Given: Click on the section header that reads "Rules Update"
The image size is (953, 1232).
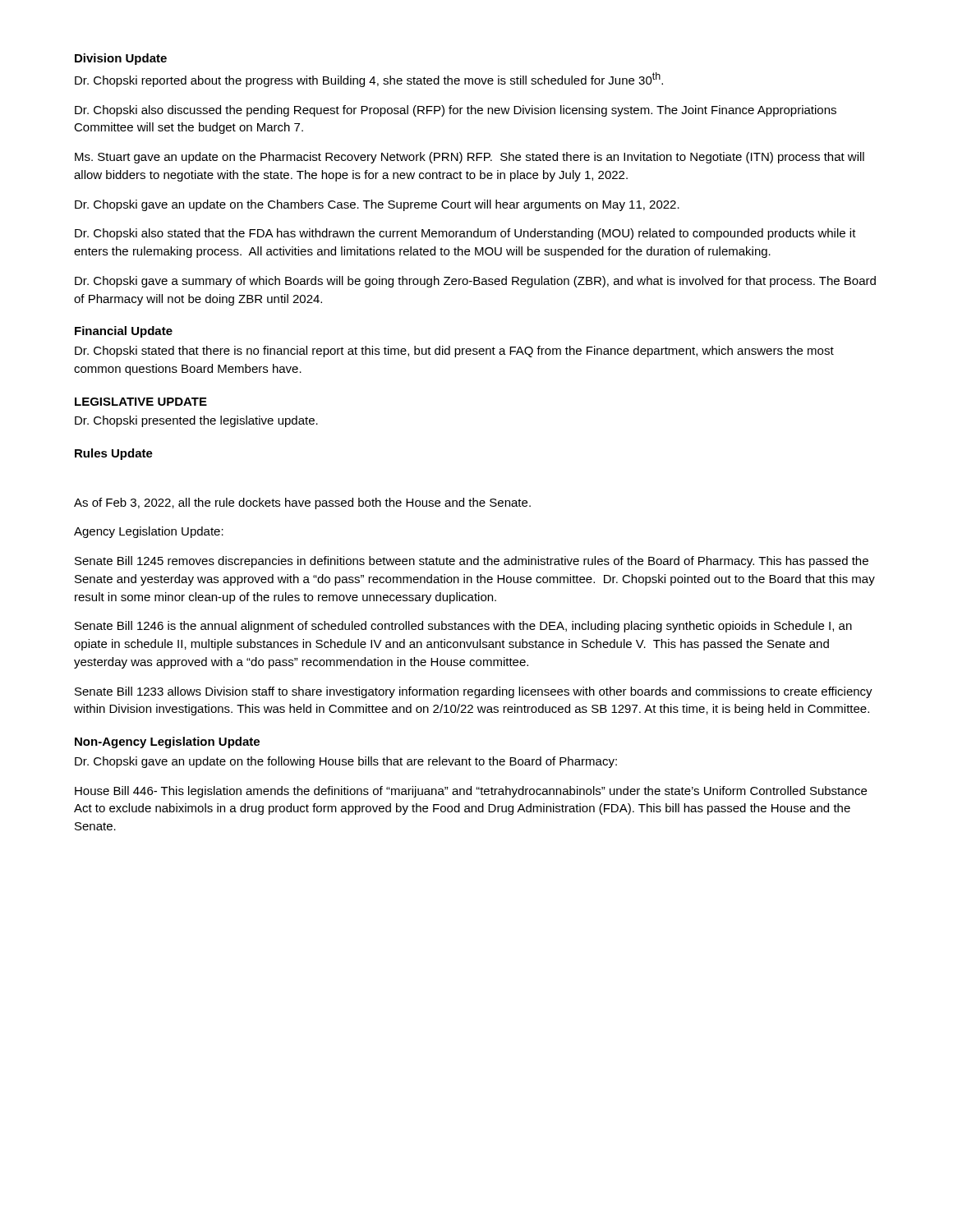Looking at the screenshot, I should click(x=113, y=453).
